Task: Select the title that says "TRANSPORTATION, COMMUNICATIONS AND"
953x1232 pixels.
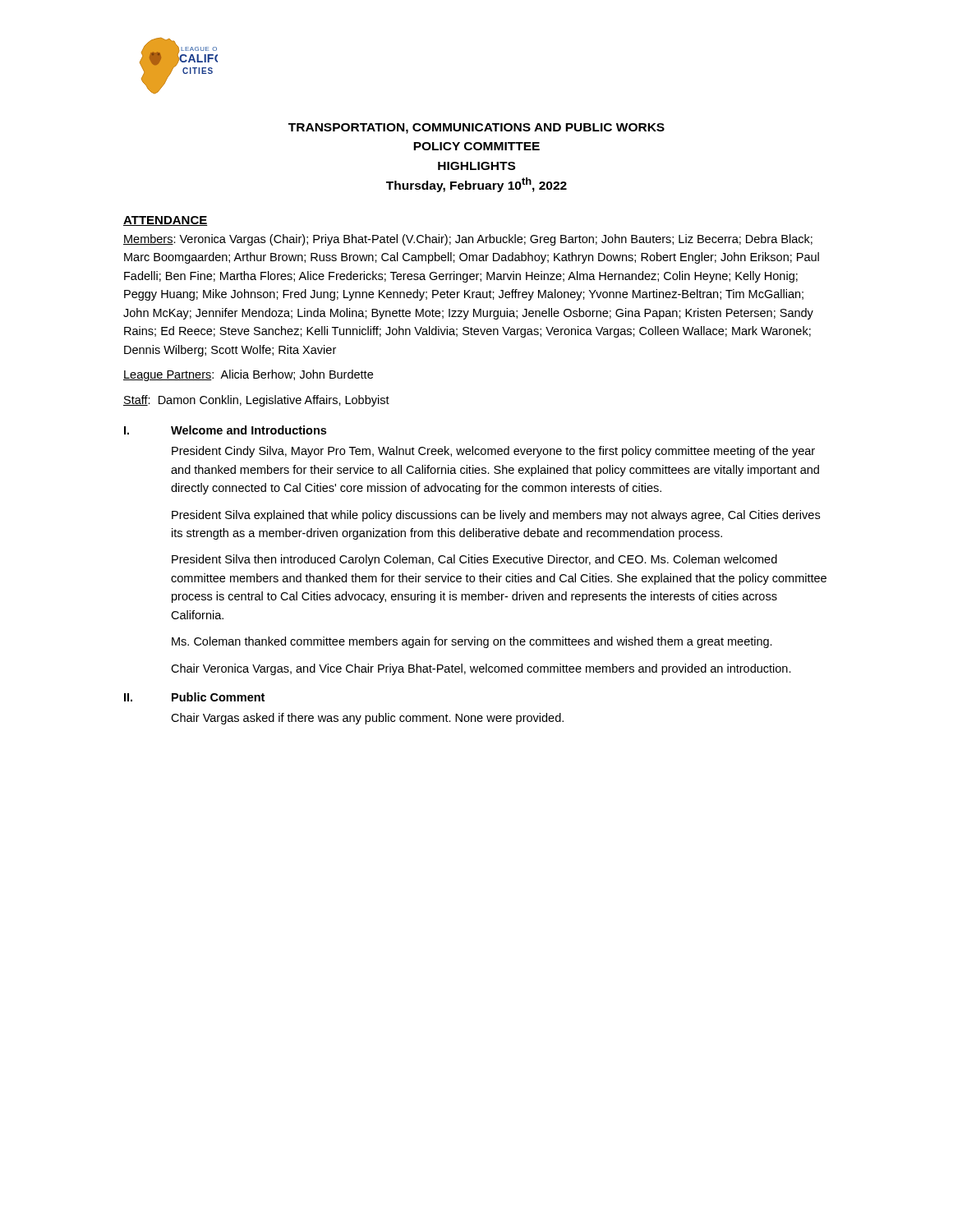Action: tap(476, 155)
